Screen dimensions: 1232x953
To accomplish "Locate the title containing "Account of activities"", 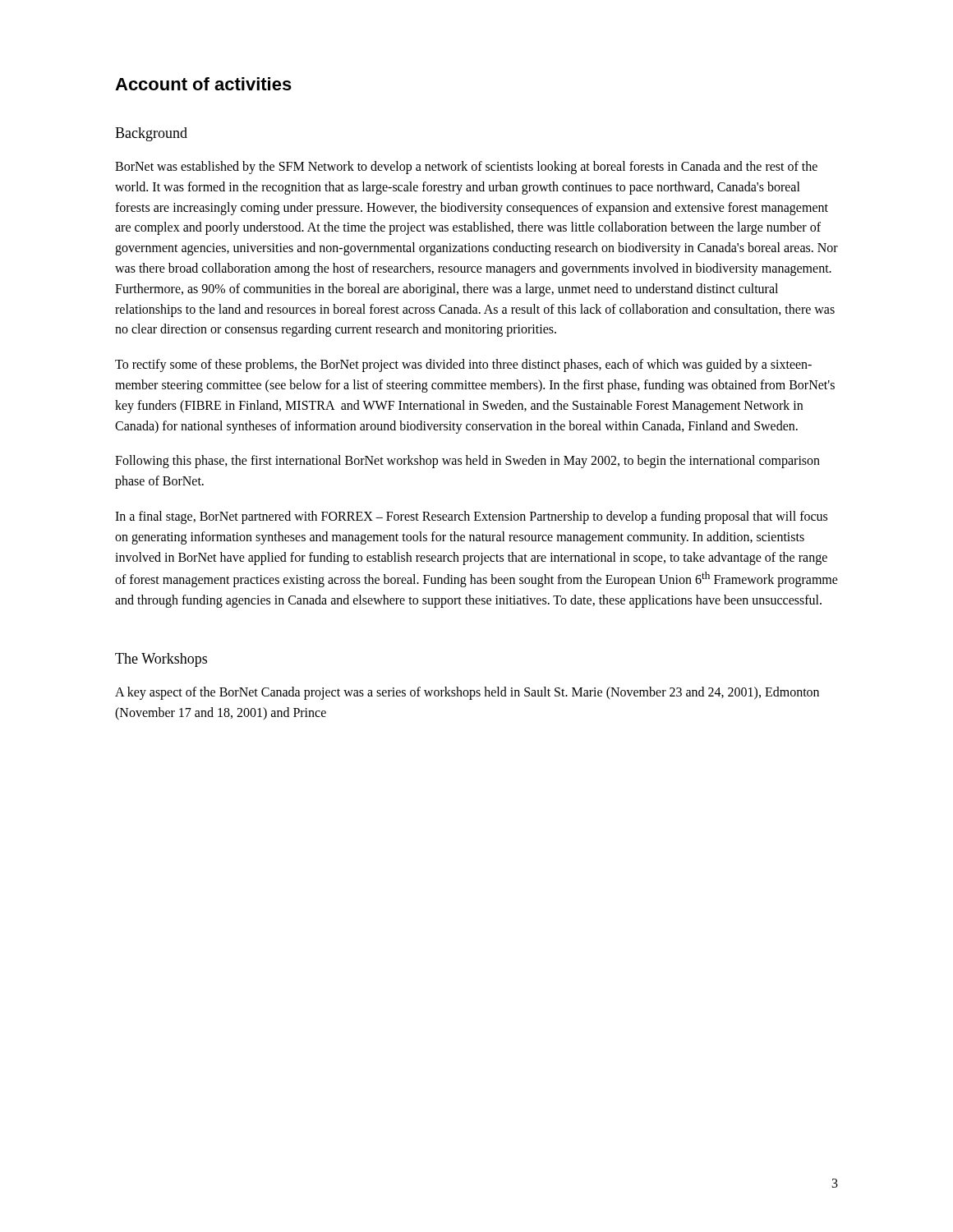I will [203, 84].
